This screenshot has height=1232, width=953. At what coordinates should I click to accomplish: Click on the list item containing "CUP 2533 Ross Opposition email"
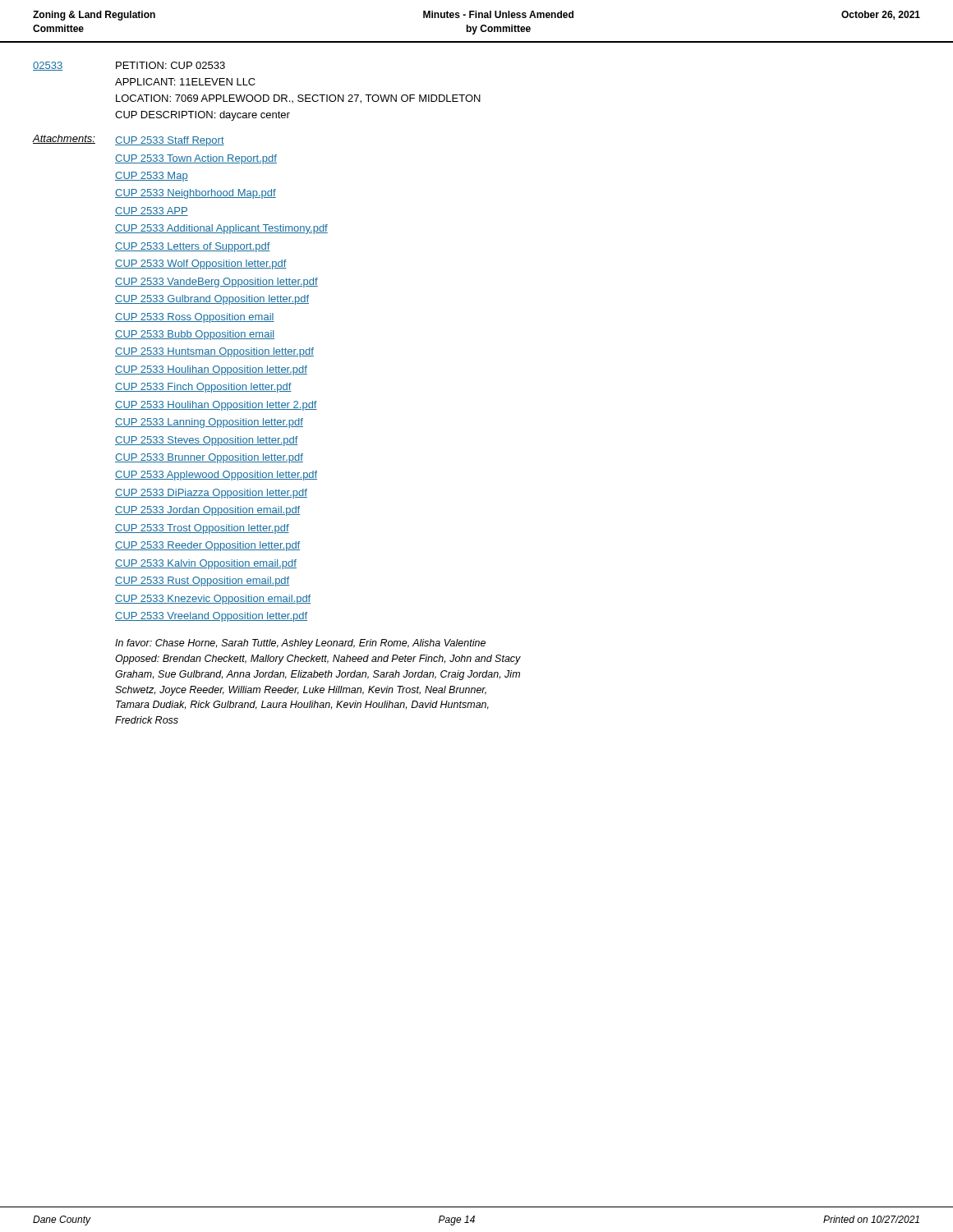coord(194,316)
